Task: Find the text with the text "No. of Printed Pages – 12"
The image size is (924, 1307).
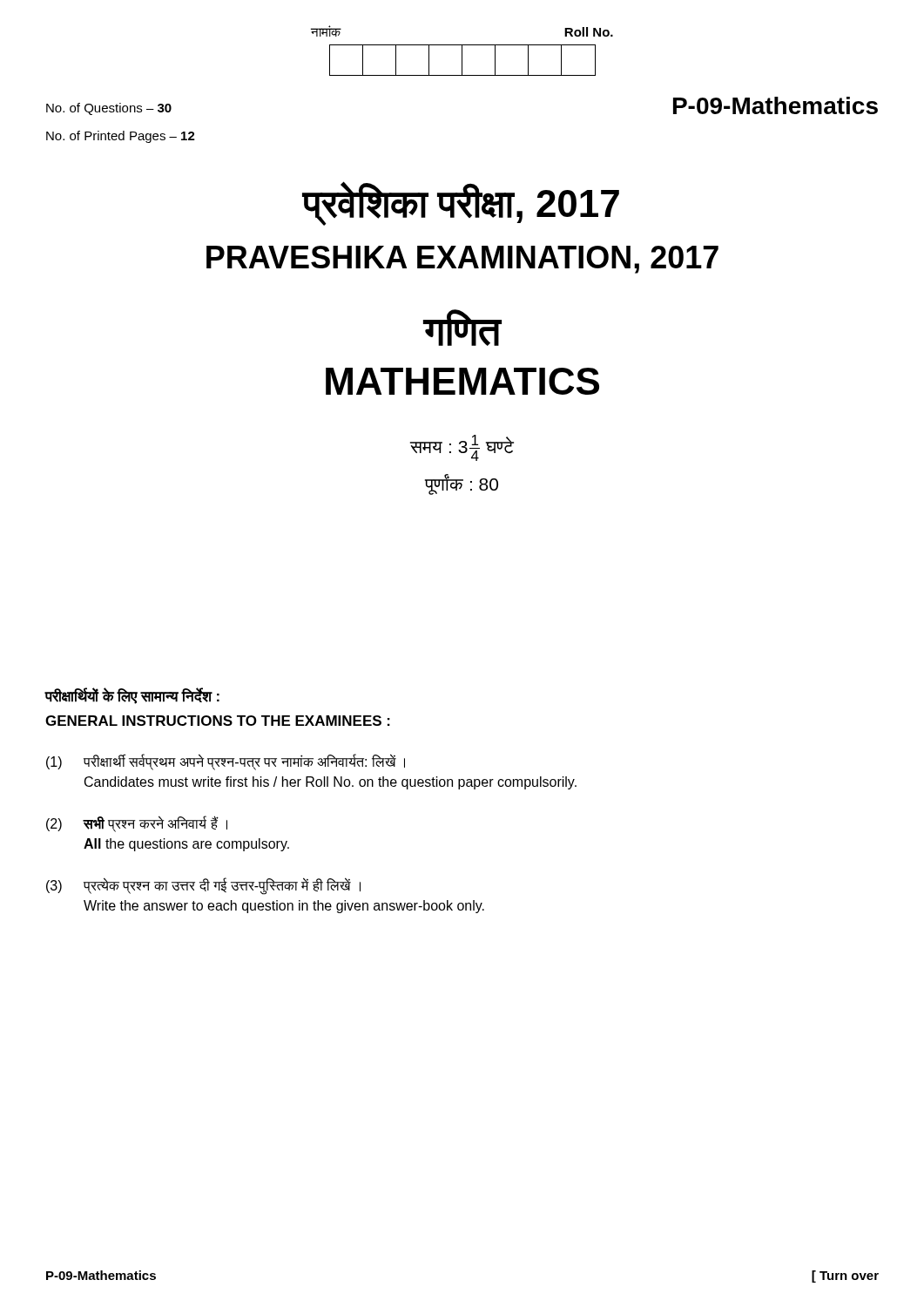Action: (120, 136)
